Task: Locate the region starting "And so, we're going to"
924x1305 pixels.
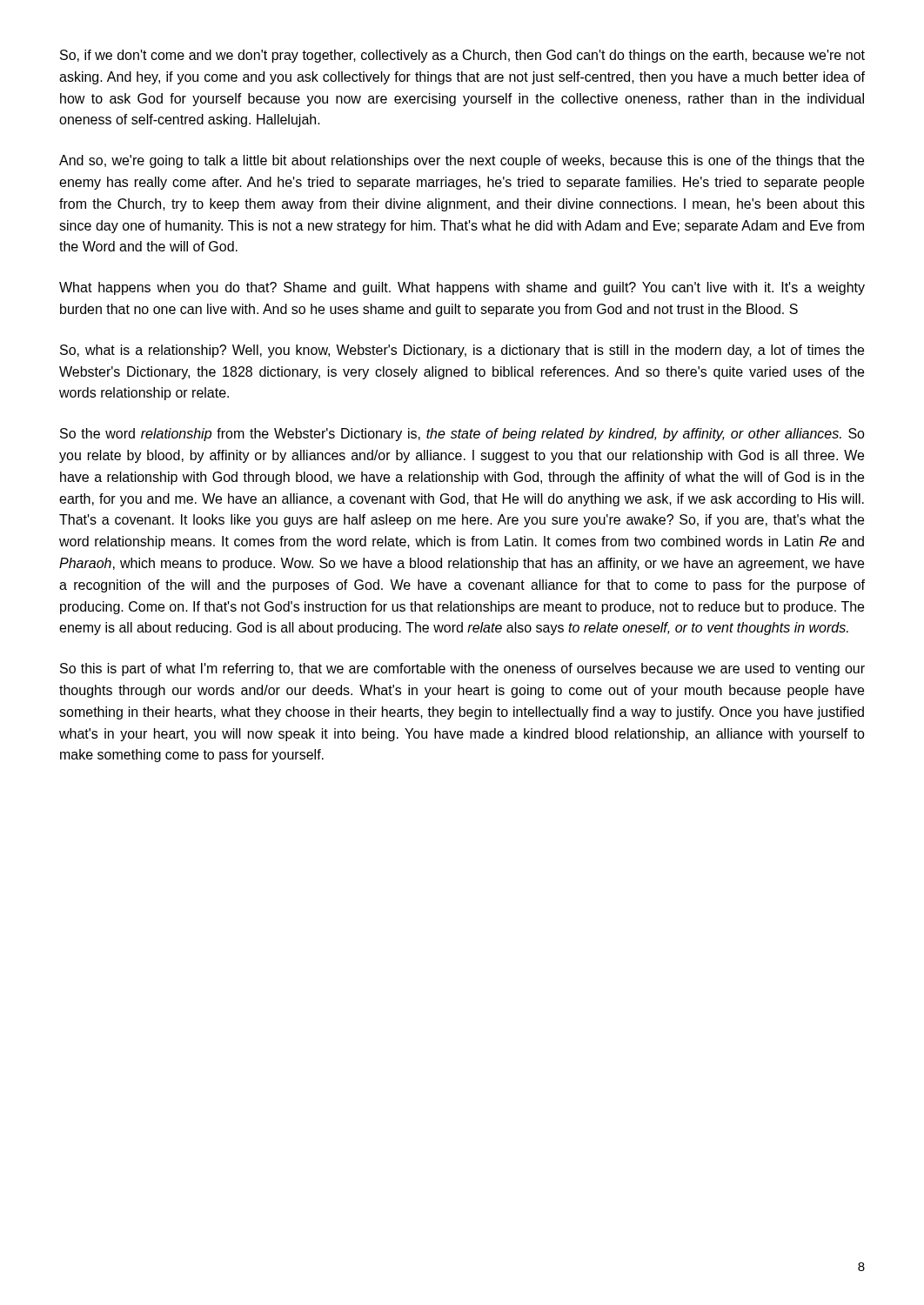Action: tap(462, 204)
